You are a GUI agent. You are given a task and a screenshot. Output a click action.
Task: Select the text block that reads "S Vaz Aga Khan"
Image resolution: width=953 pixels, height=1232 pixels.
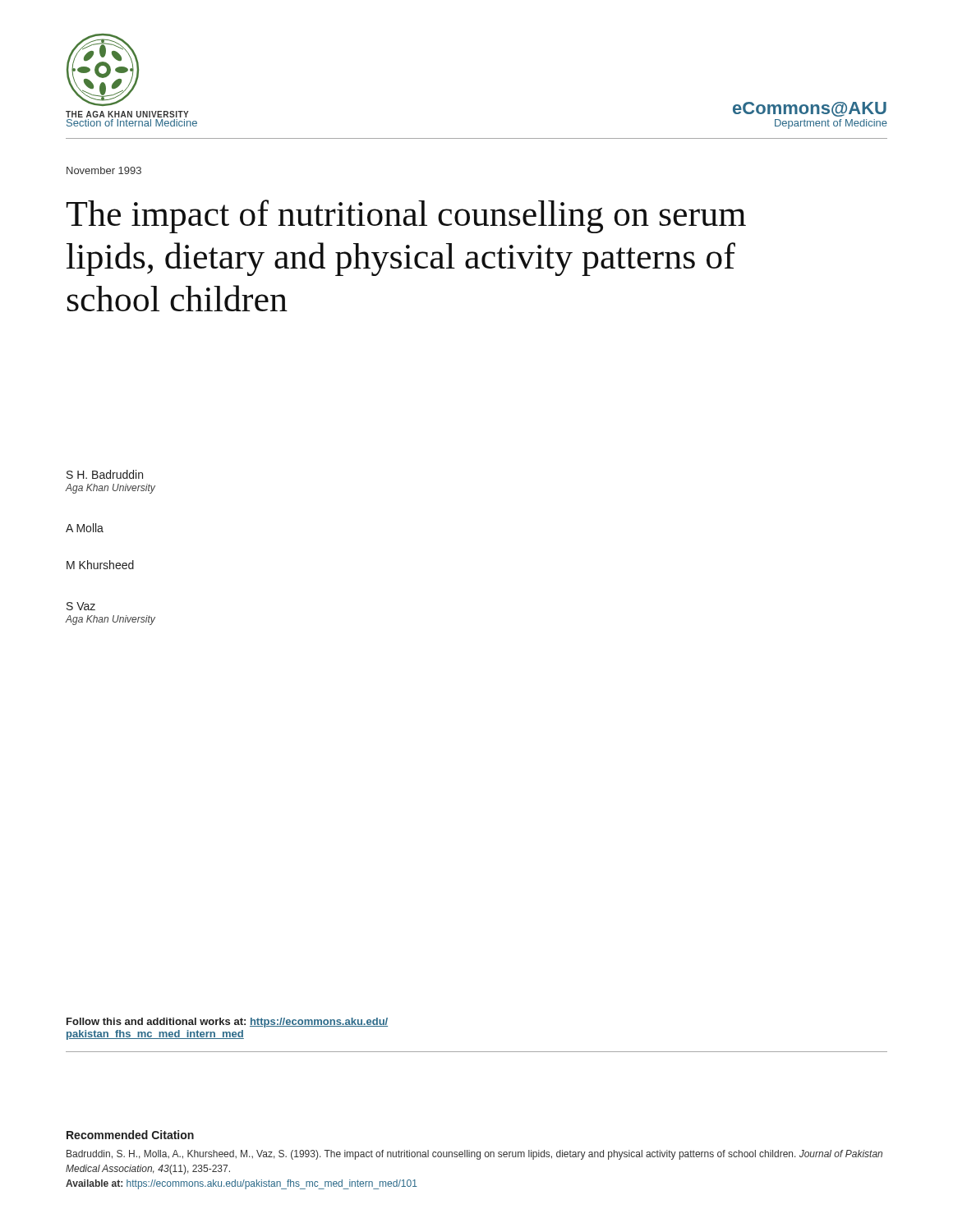(x=110, y=612)
